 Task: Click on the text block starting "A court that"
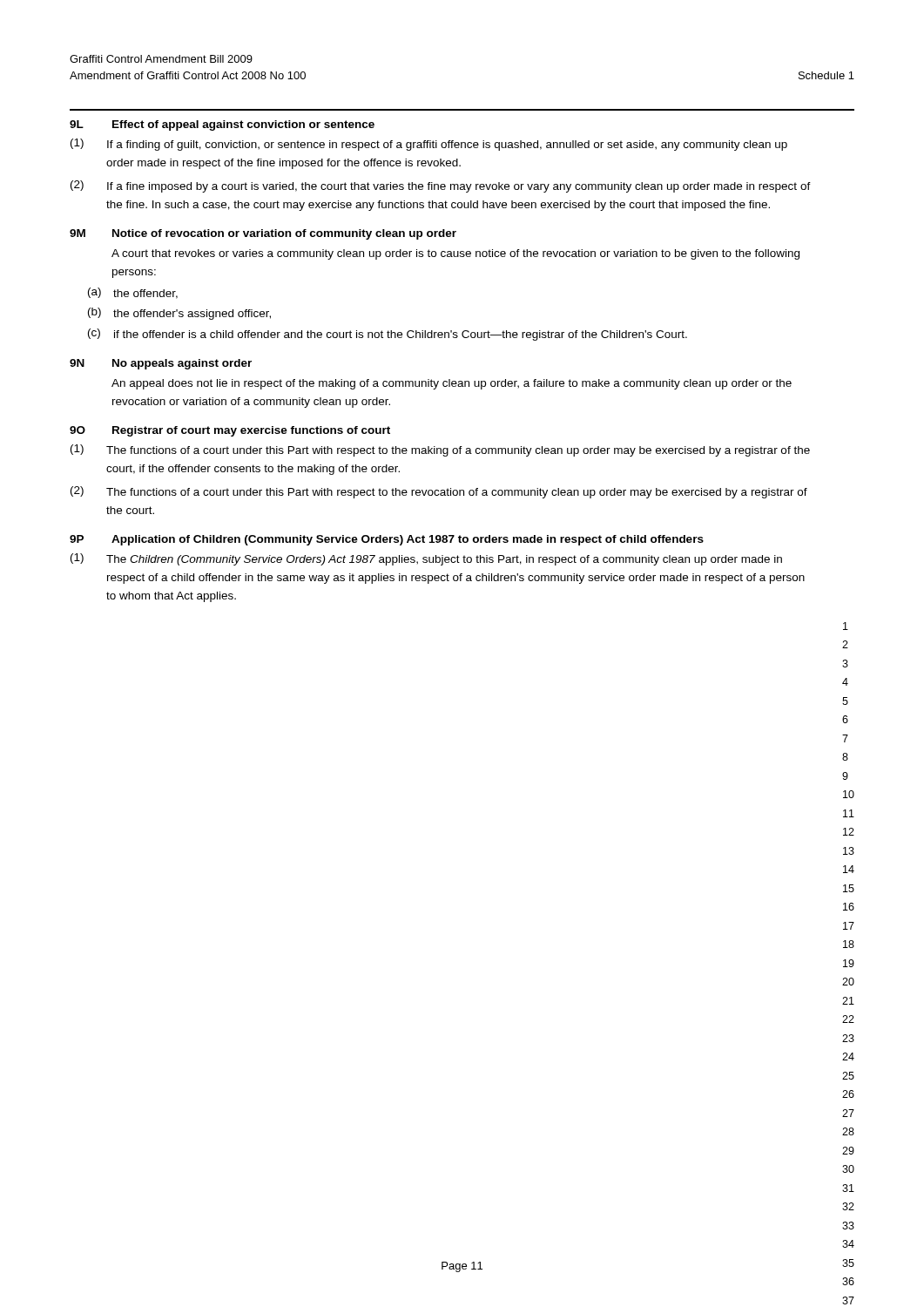point(456,262)
